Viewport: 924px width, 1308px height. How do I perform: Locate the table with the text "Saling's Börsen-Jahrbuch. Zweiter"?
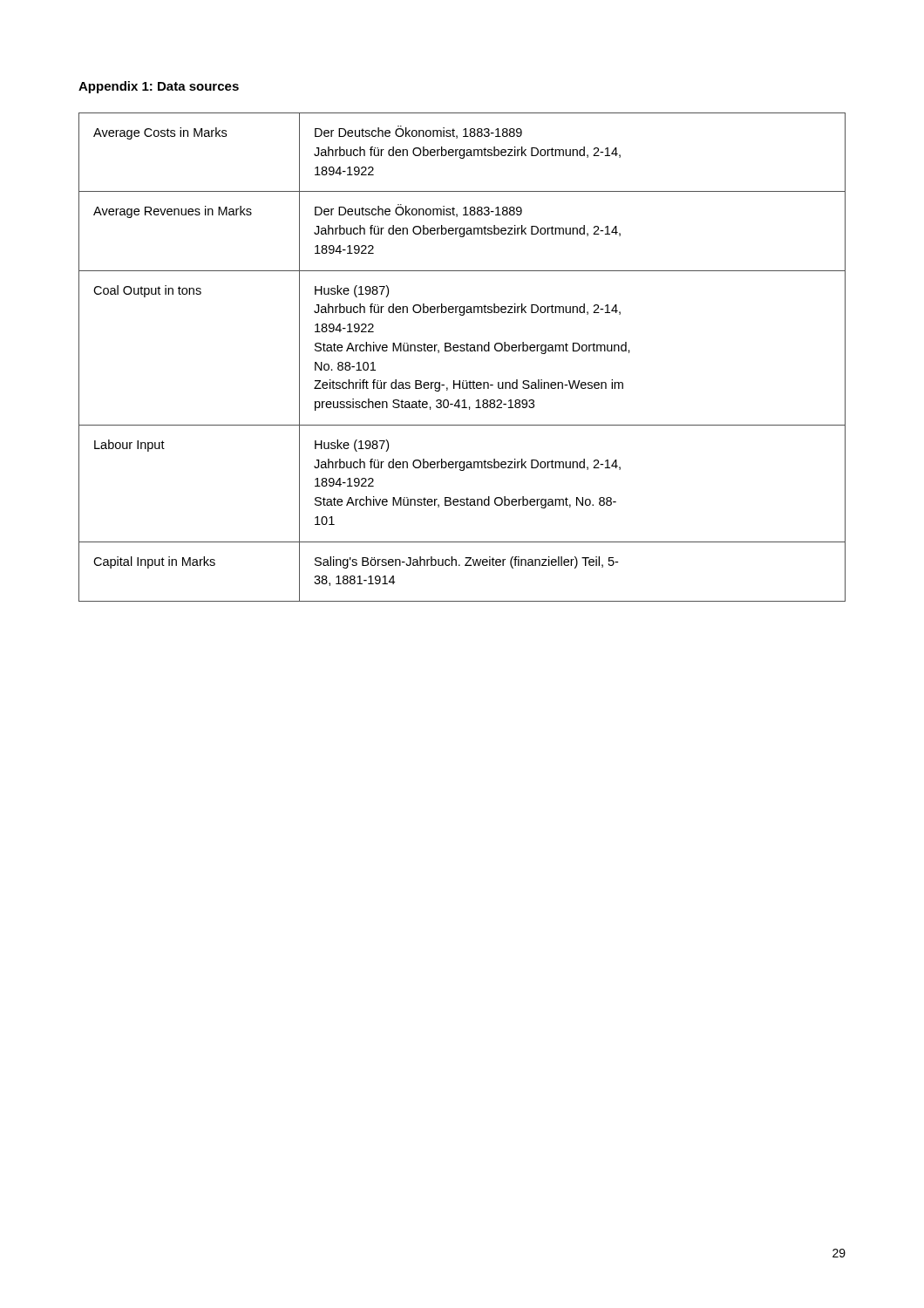pos(462,357)
